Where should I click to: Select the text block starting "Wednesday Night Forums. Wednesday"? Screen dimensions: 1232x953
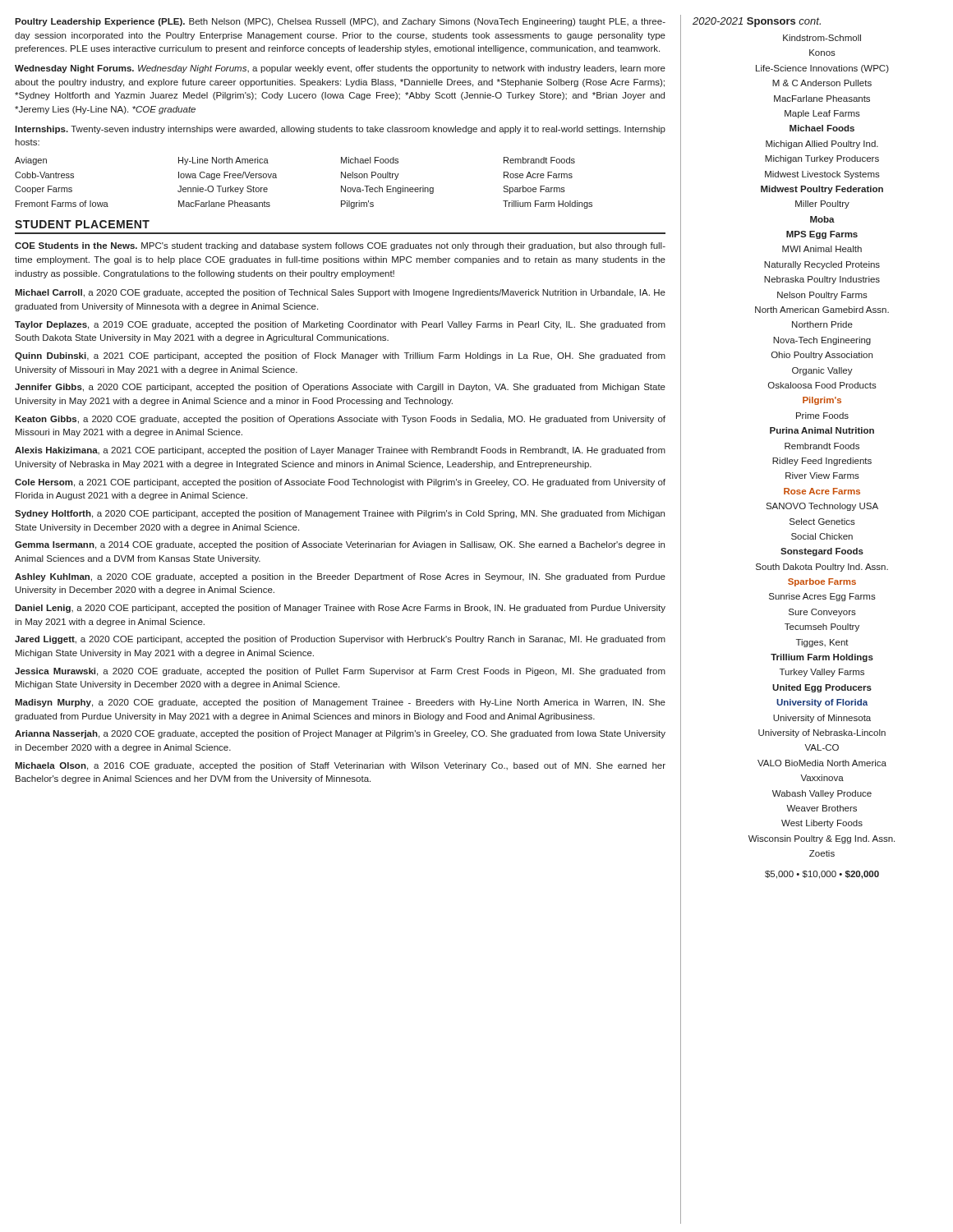click(x=340, y=89)
